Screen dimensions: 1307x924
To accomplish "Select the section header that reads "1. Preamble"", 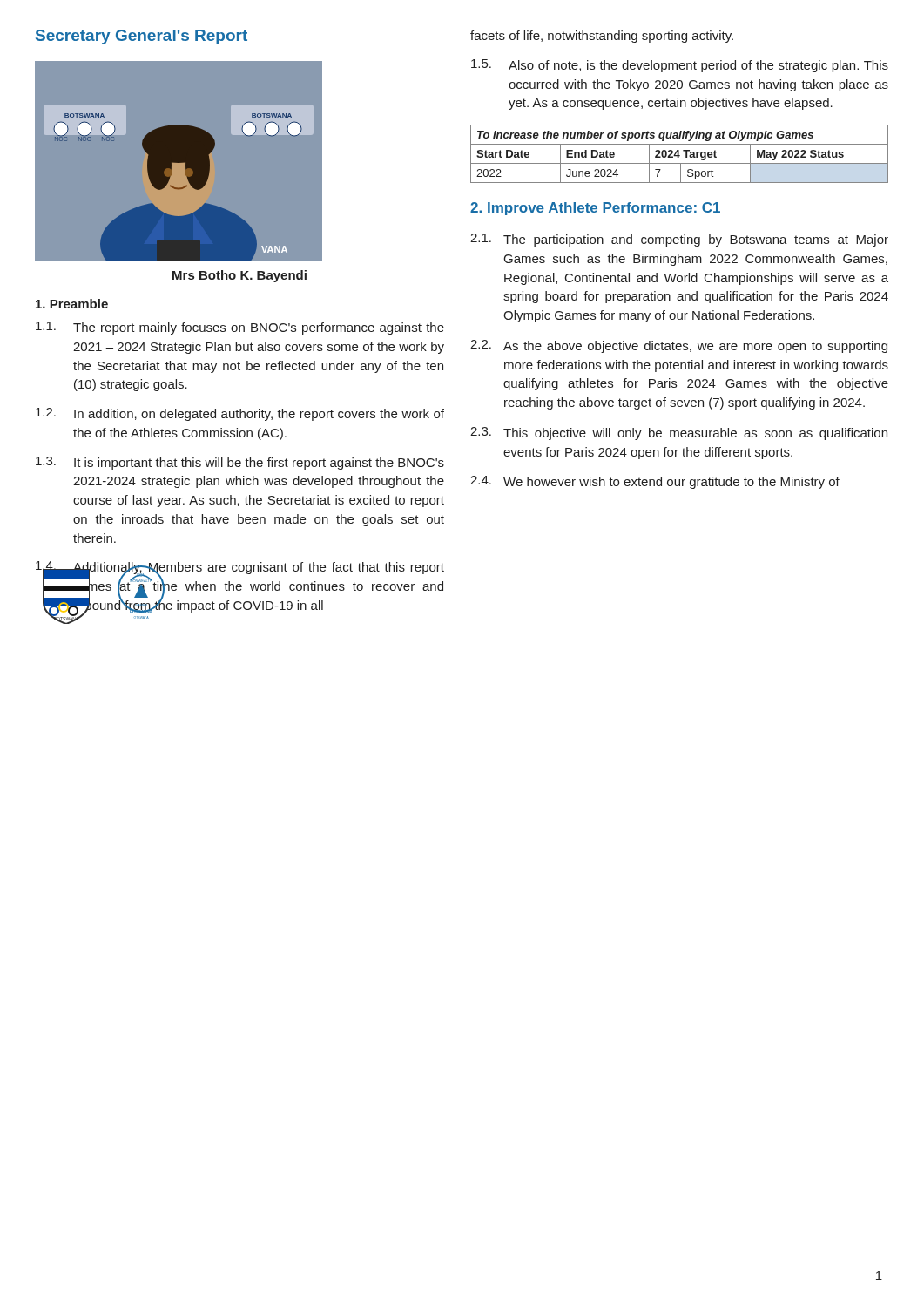I will pos(72,304).
